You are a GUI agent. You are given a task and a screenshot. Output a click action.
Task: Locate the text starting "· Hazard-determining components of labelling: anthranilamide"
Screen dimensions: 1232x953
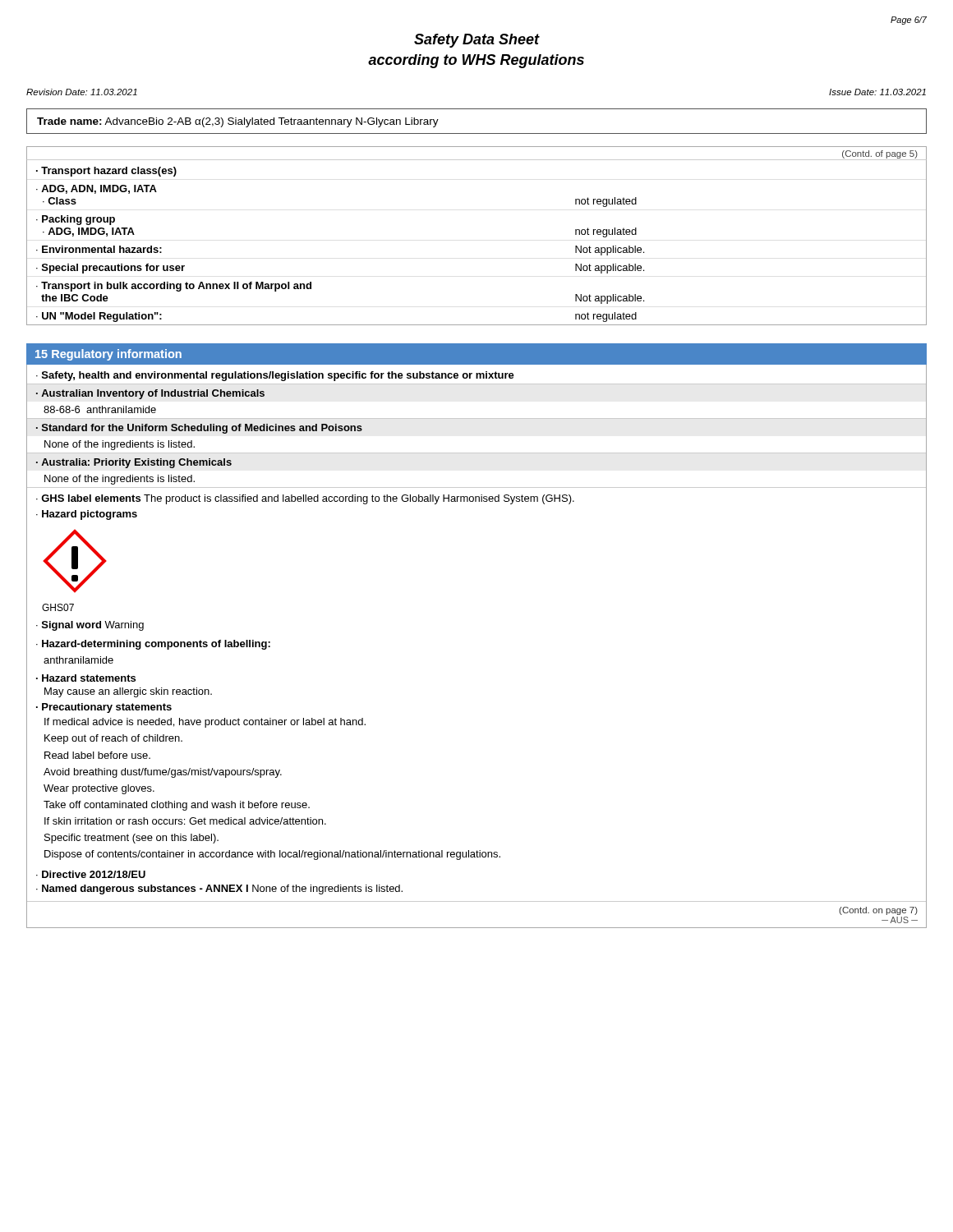(x=153, y=652)
